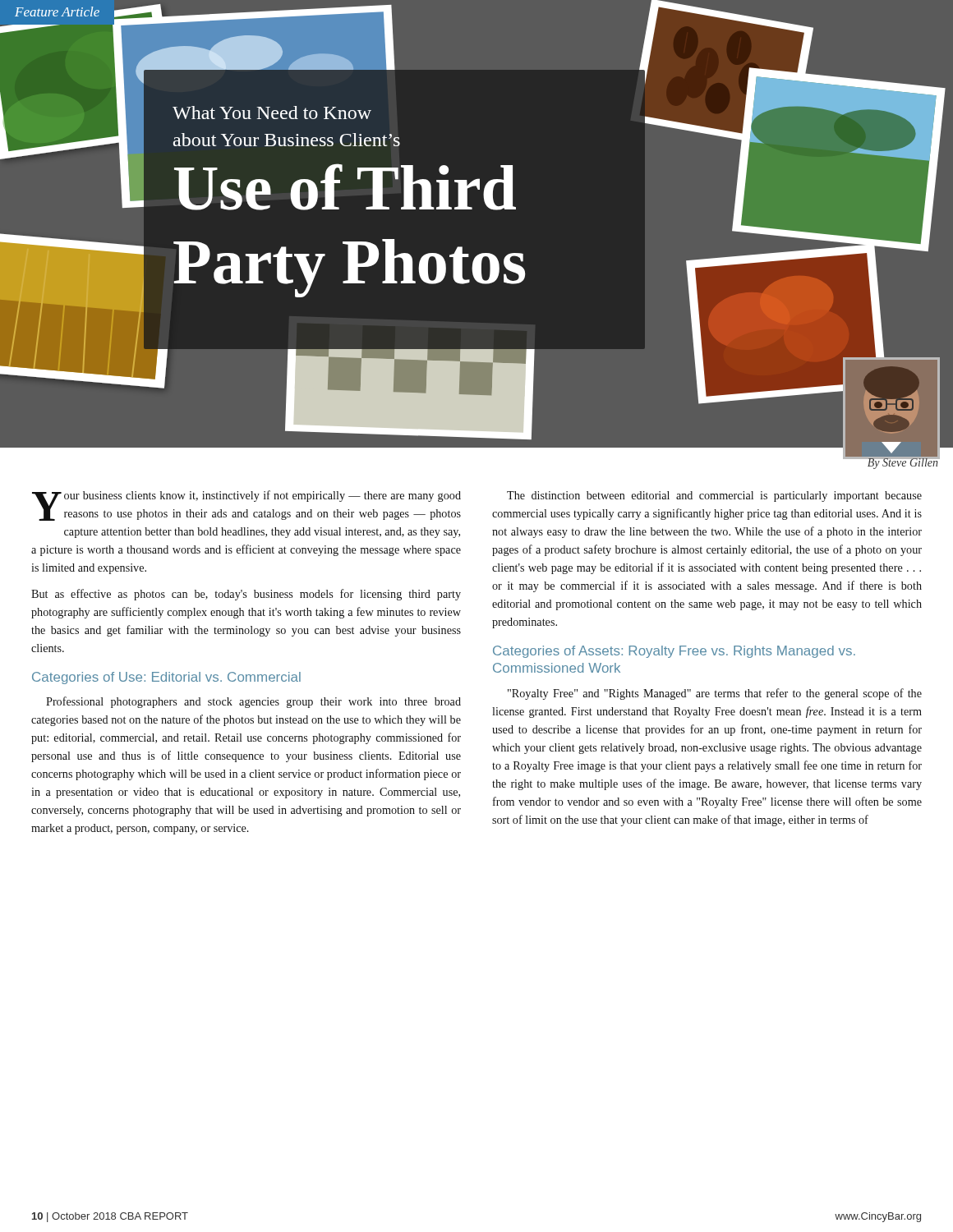The image size is (953, 1232).
Task: Find the block starting "The distinction between editorial and commercial is particularly"
Action: (x=707, y=559)
